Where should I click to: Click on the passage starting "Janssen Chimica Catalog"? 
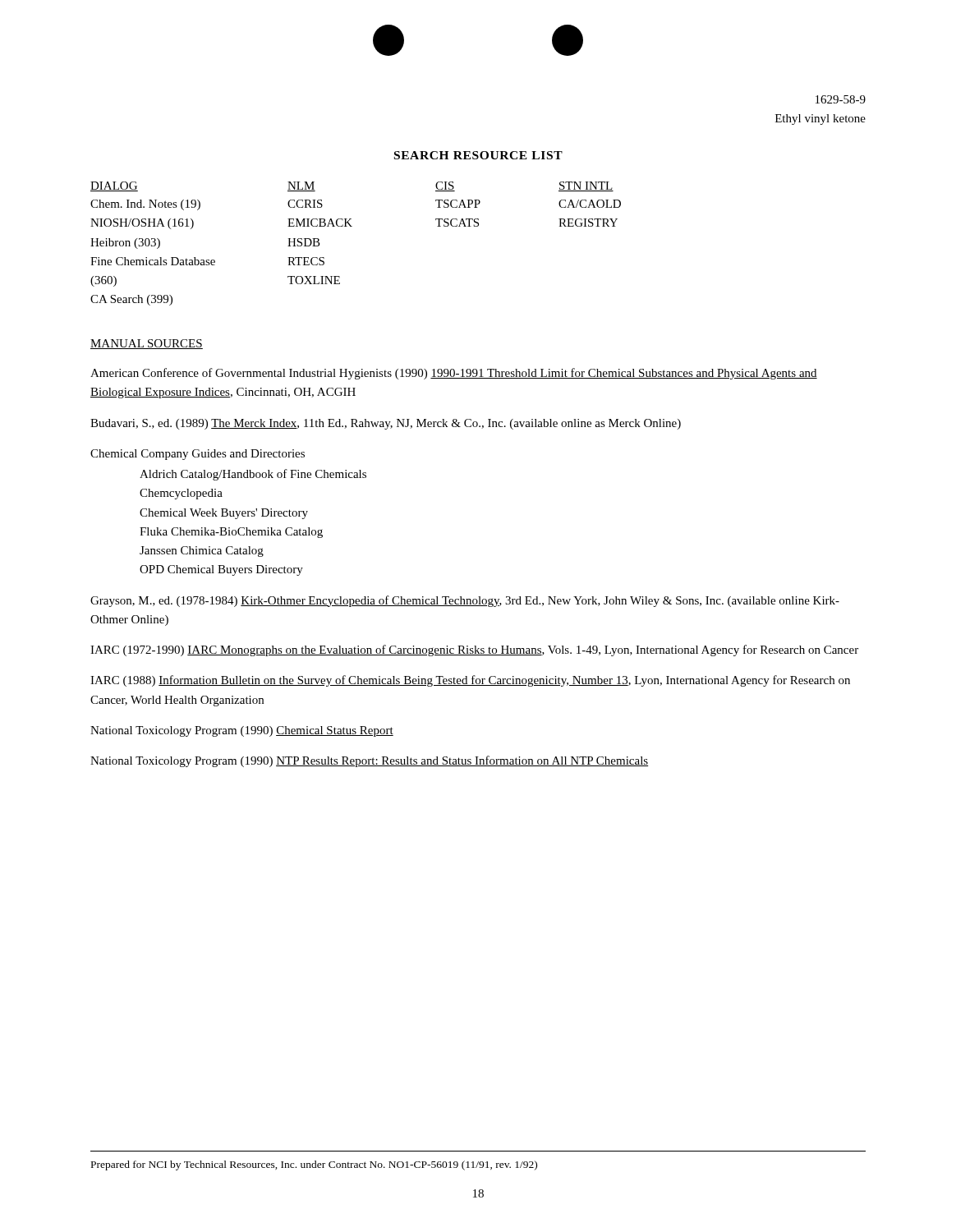point(202,550)
